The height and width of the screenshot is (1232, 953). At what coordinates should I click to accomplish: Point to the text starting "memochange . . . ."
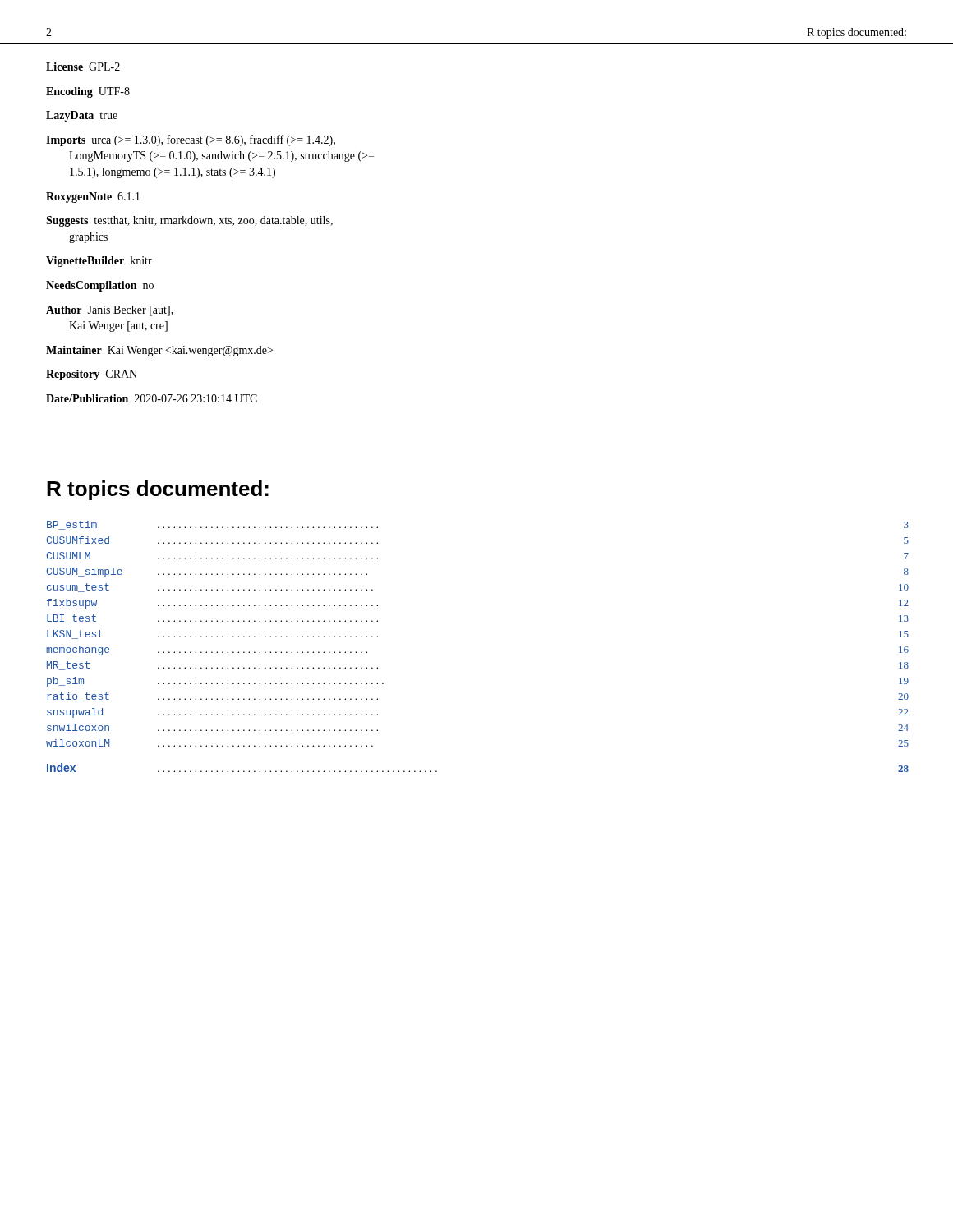[x=74, y=650]
